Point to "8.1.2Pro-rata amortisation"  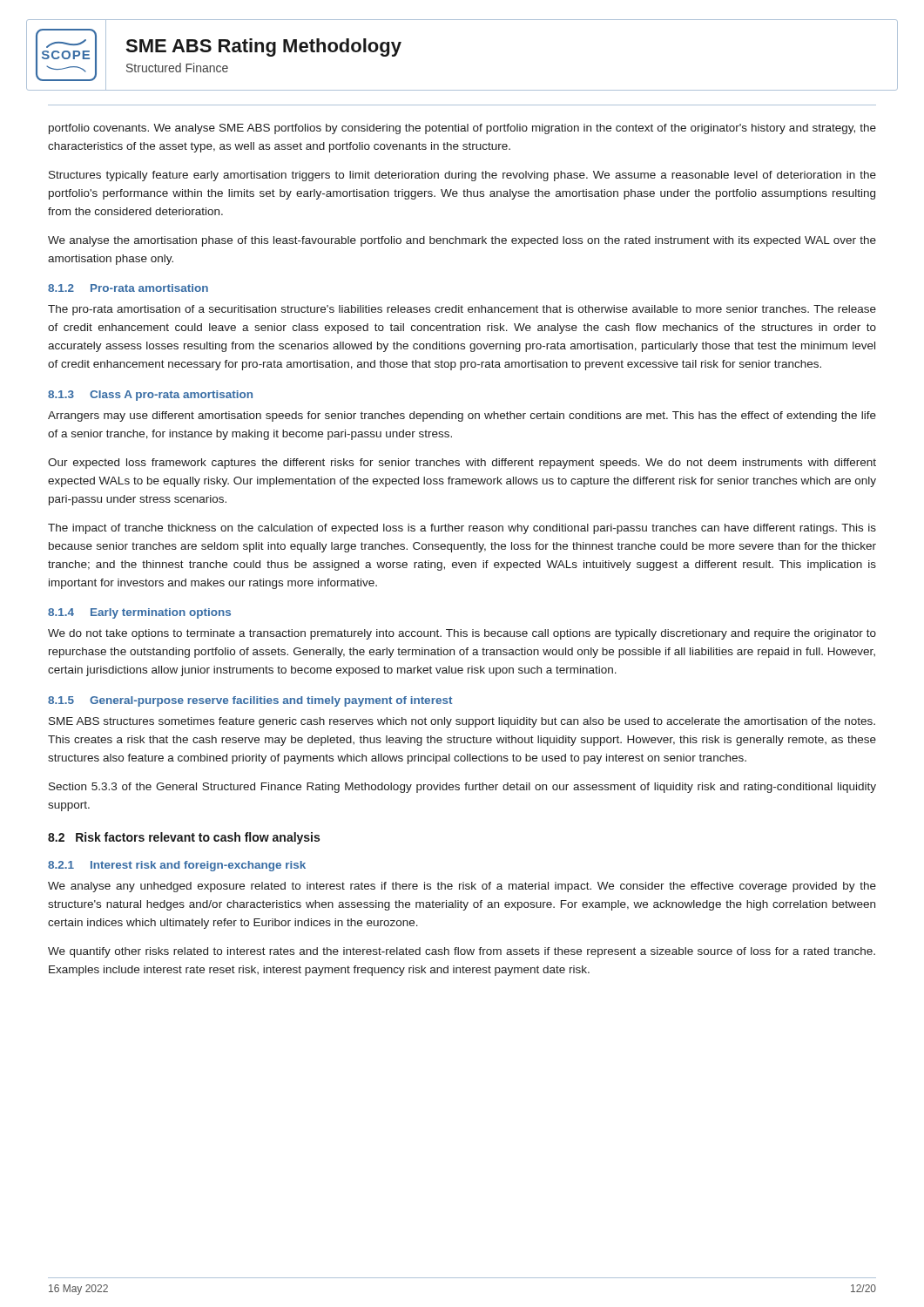click(128, 288)
